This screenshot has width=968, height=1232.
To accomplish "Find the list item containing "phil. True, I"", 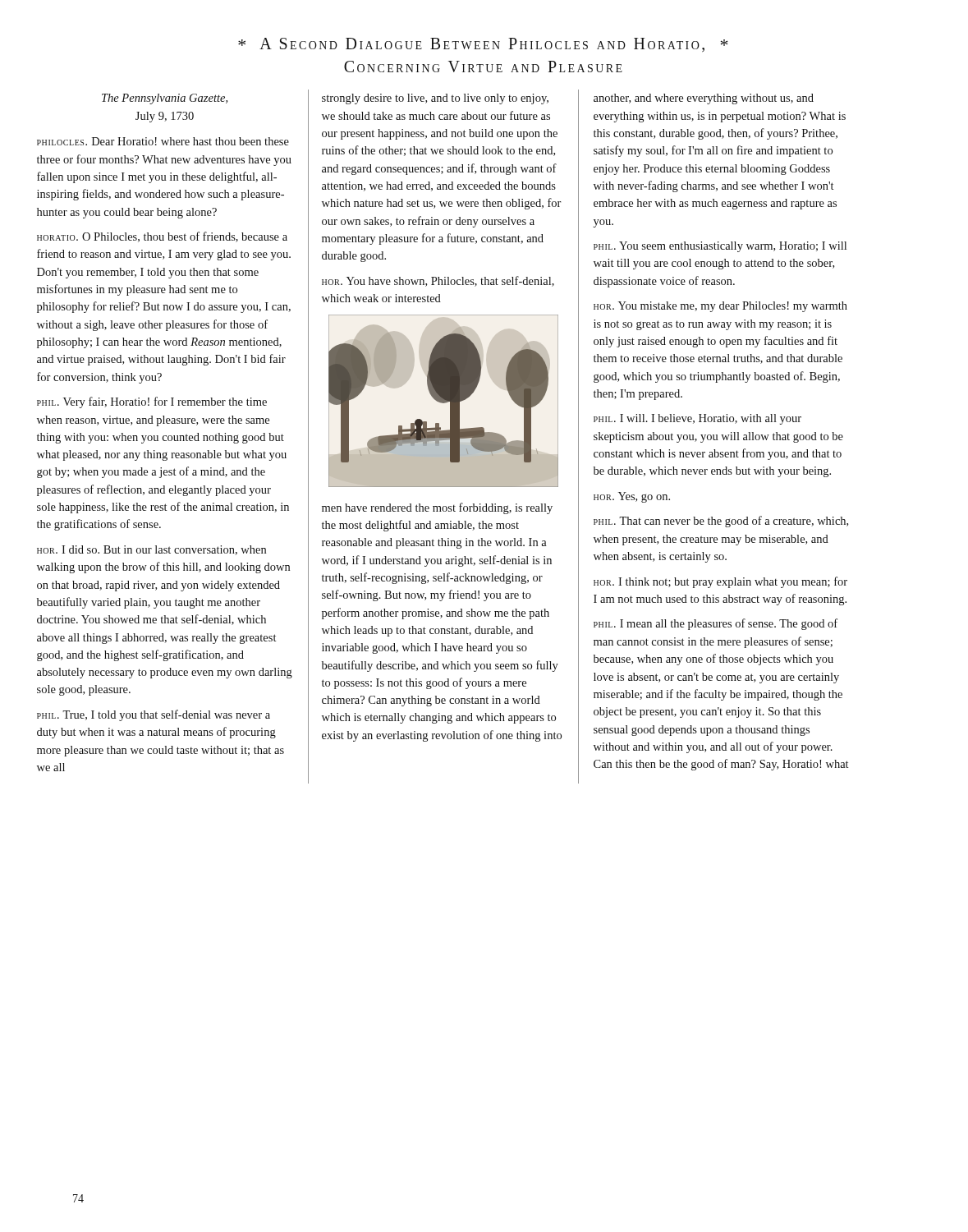I will click(x=160, y=741).
